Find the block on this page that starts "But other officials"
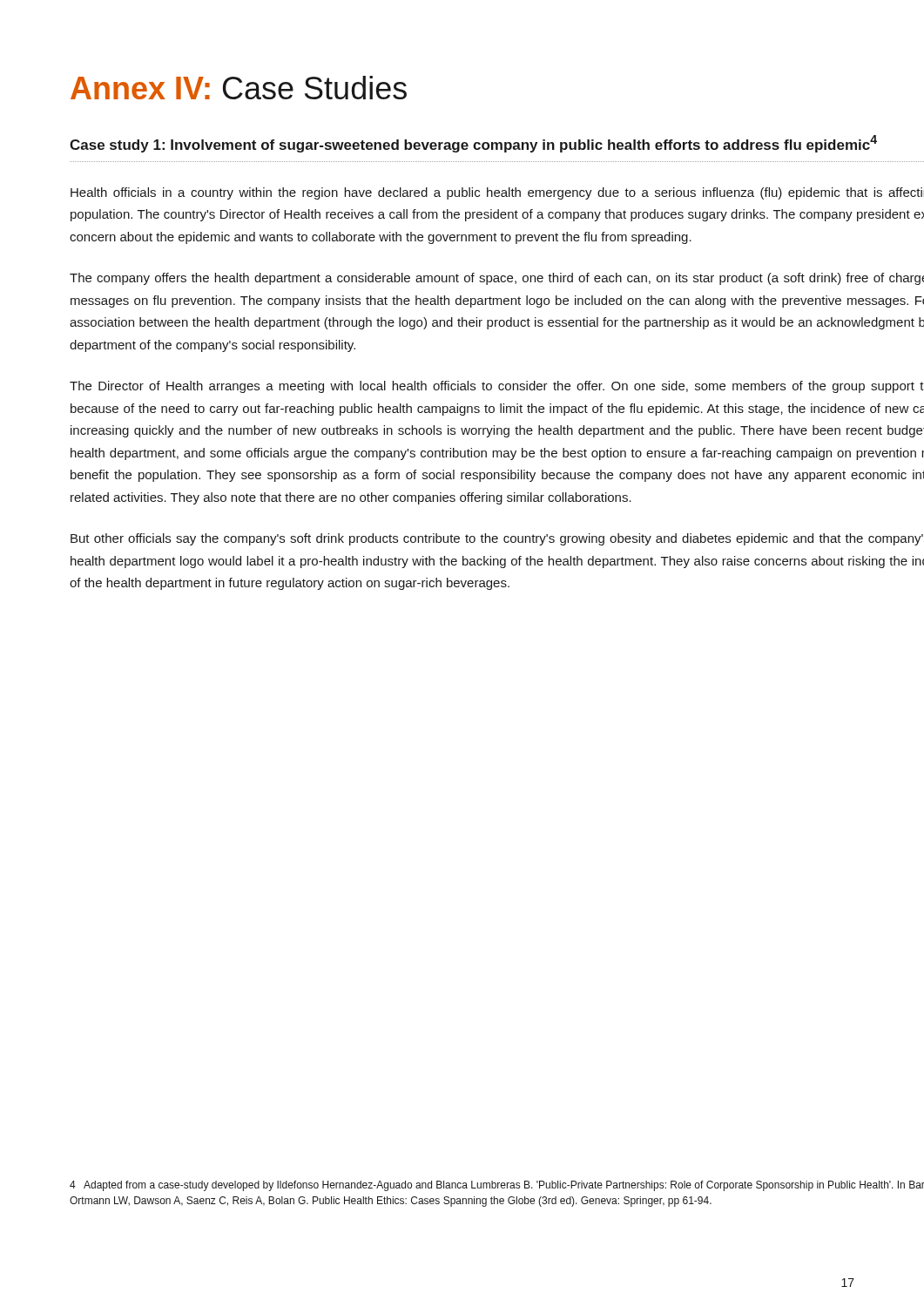This screenshot has height=1307, width=924. coord(497,561)
